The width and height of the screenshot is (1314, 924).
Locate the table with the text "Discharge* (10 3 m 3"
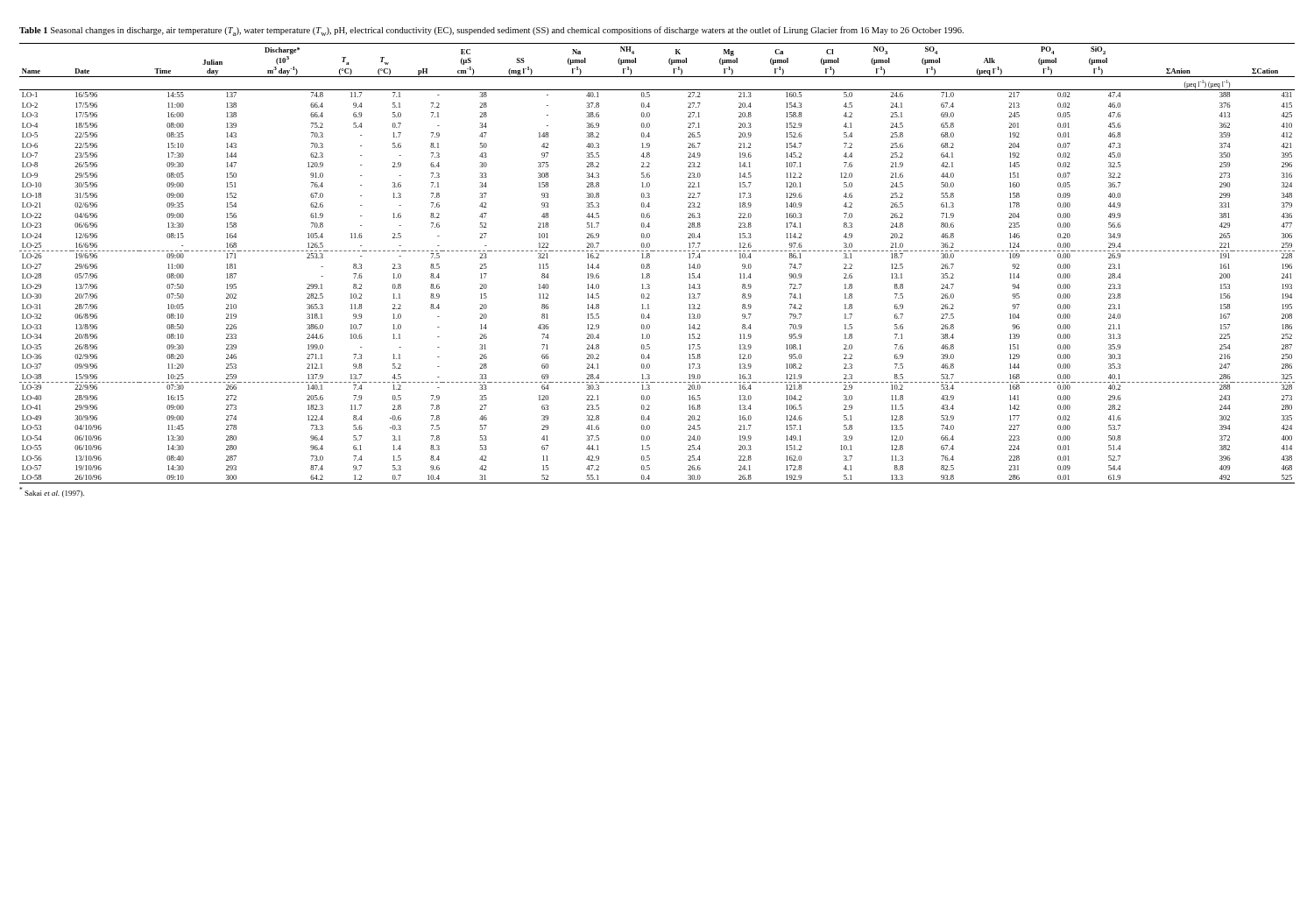click(657, 263)
